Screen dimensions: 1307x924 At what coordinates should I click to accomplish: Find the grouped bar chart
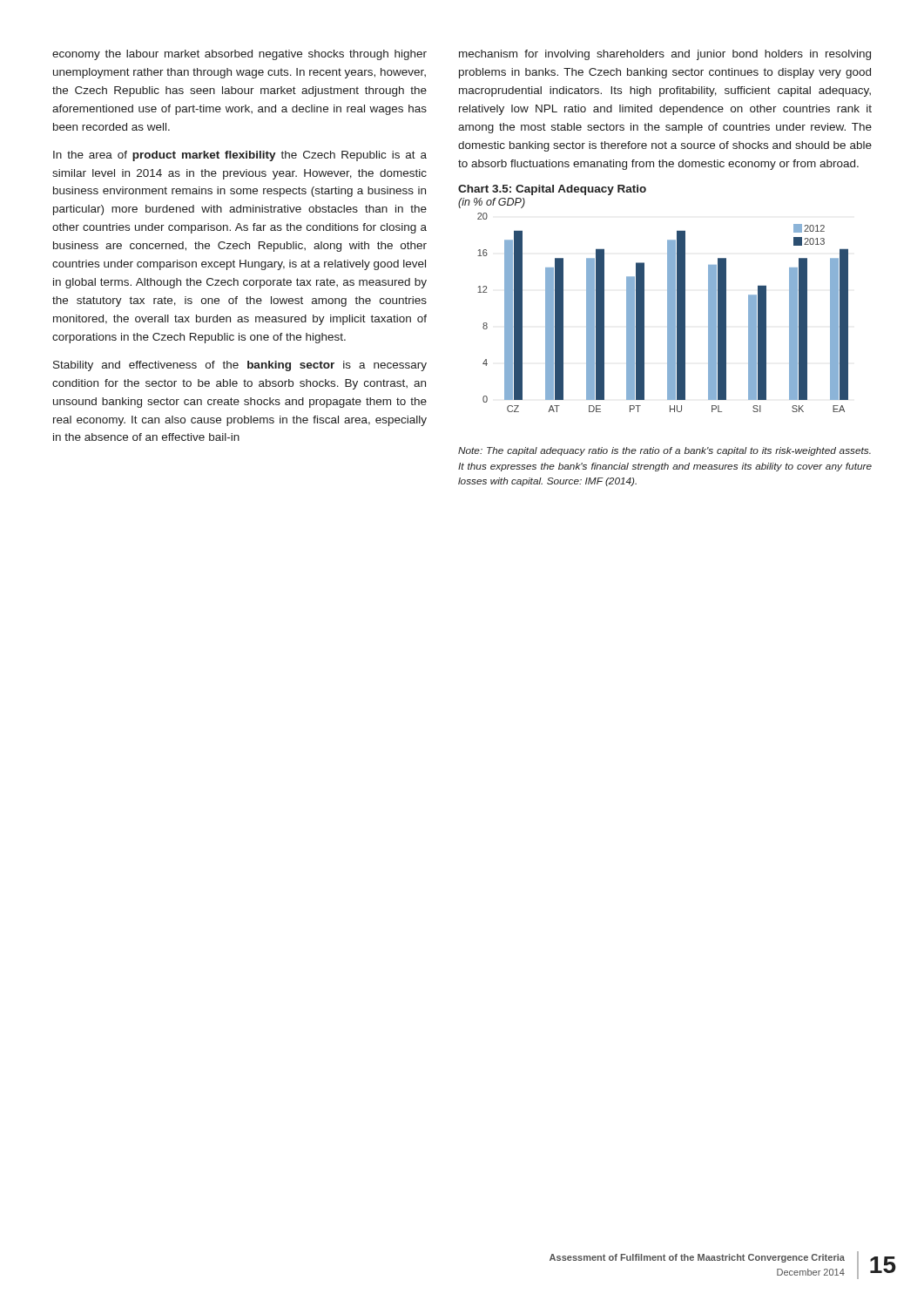(665, 323)
